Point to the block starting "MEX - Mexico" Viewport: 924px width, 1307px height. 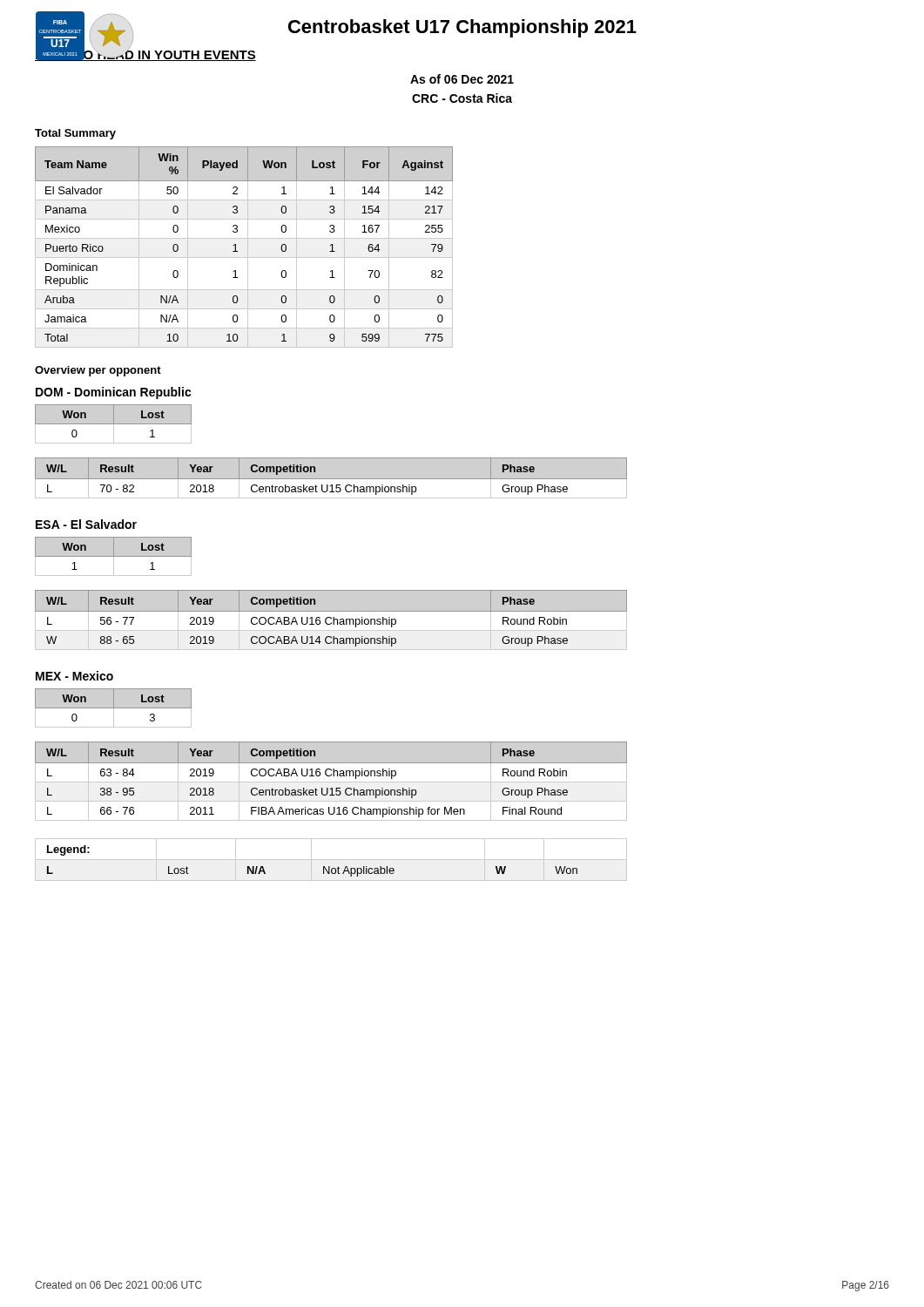(74, 676)
